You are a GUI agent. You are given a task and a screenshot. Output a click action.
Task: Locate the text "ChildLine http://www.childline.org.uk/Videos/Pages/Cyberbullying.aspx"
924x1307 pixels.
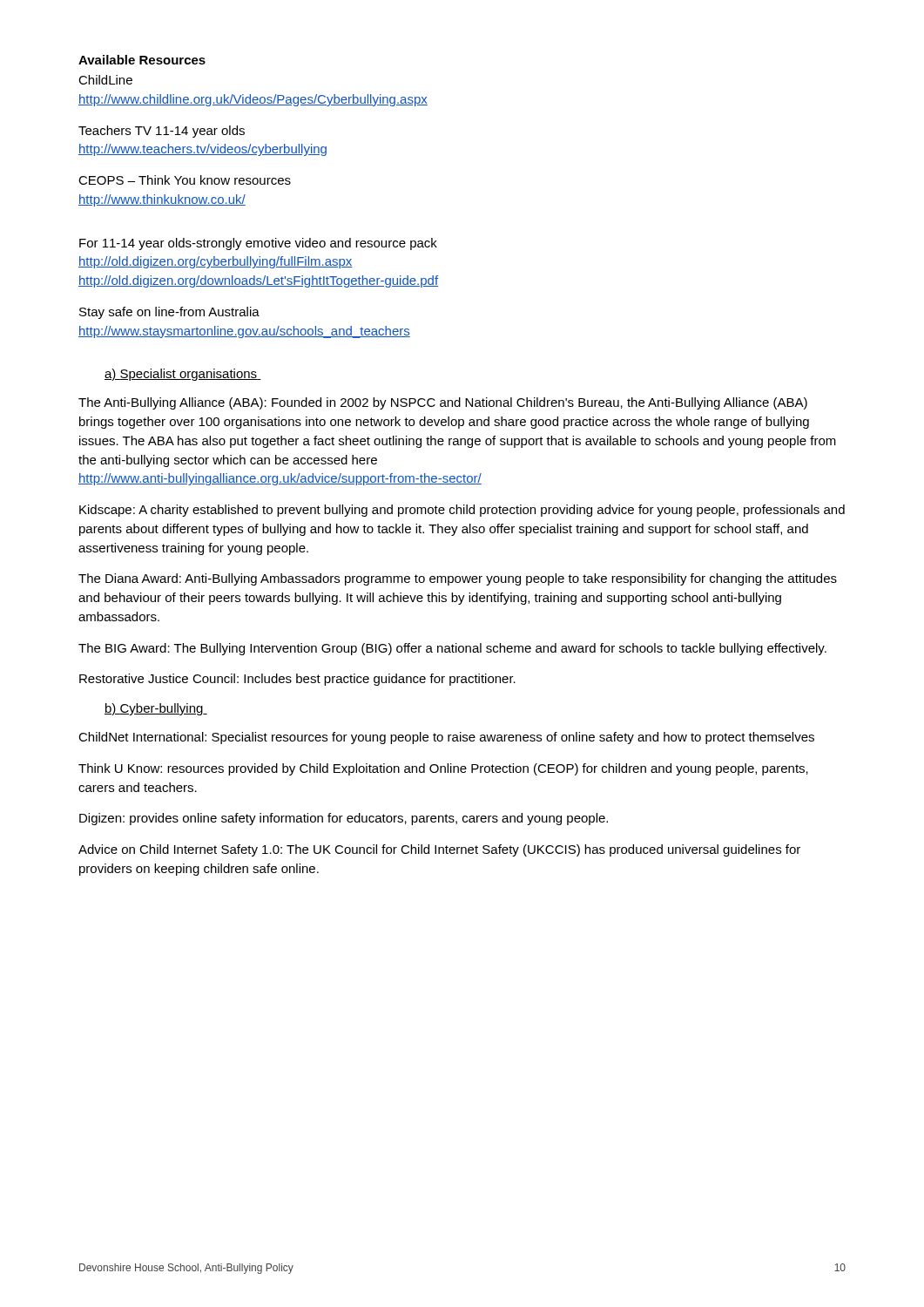click(253, 89)
